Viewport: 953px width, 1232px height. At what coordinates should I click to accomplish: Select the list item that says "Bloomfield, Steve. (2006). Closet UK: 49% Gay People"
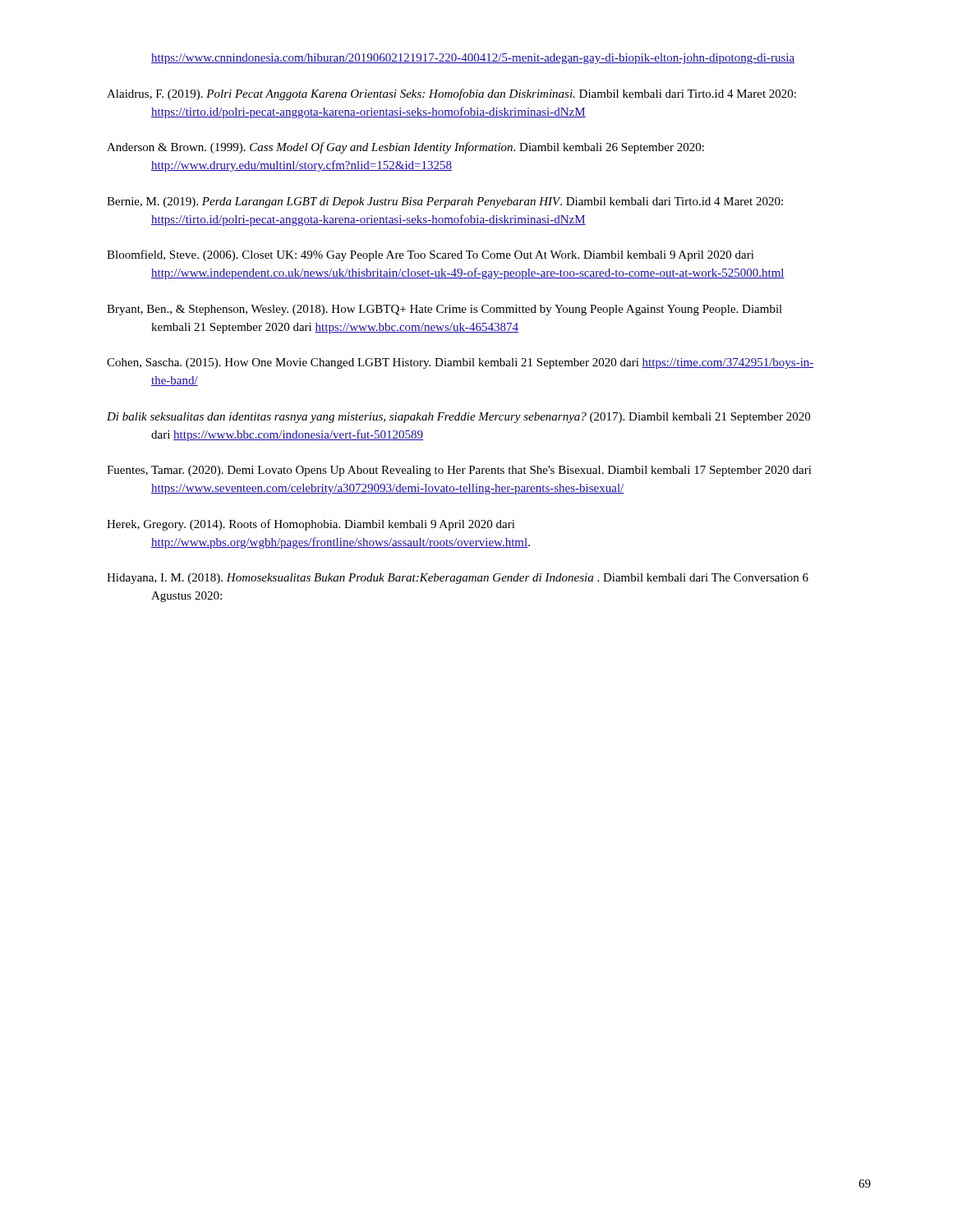(x=445, y=264)
